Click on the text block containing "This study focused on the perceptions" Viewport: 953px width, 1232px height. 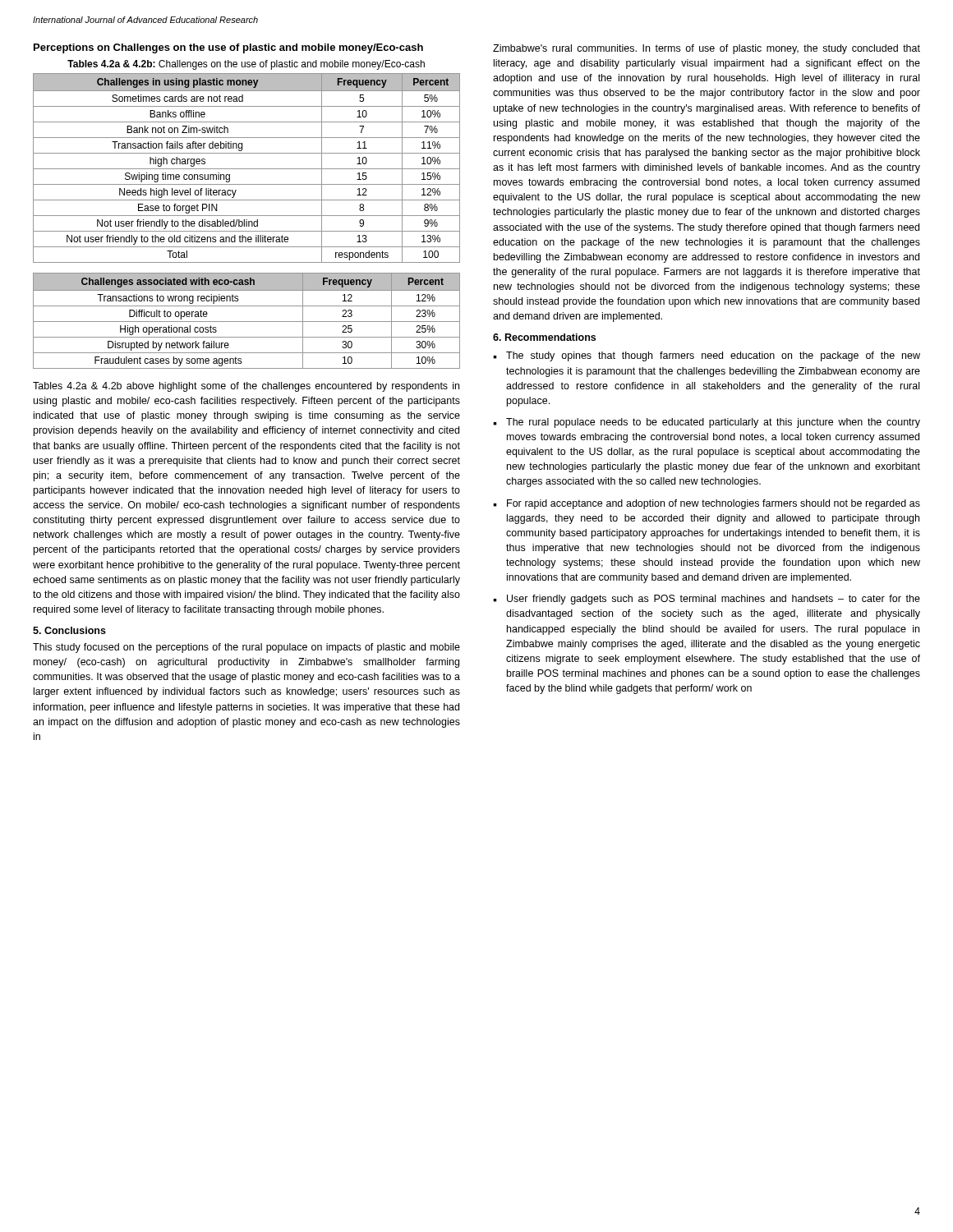(x=246, y=692)
